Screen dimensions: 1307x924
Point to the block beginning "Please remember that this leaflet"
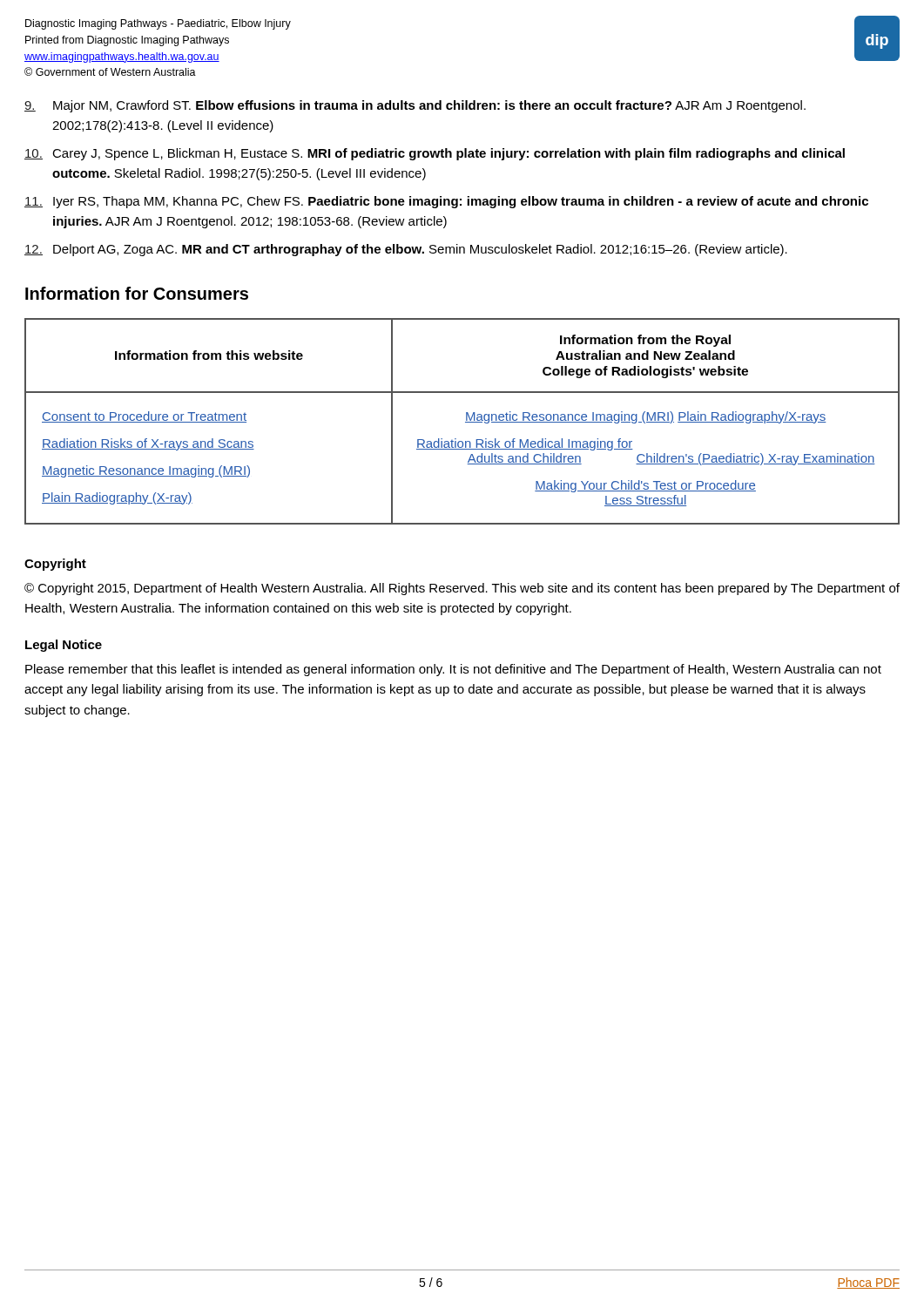pos(453,689)
